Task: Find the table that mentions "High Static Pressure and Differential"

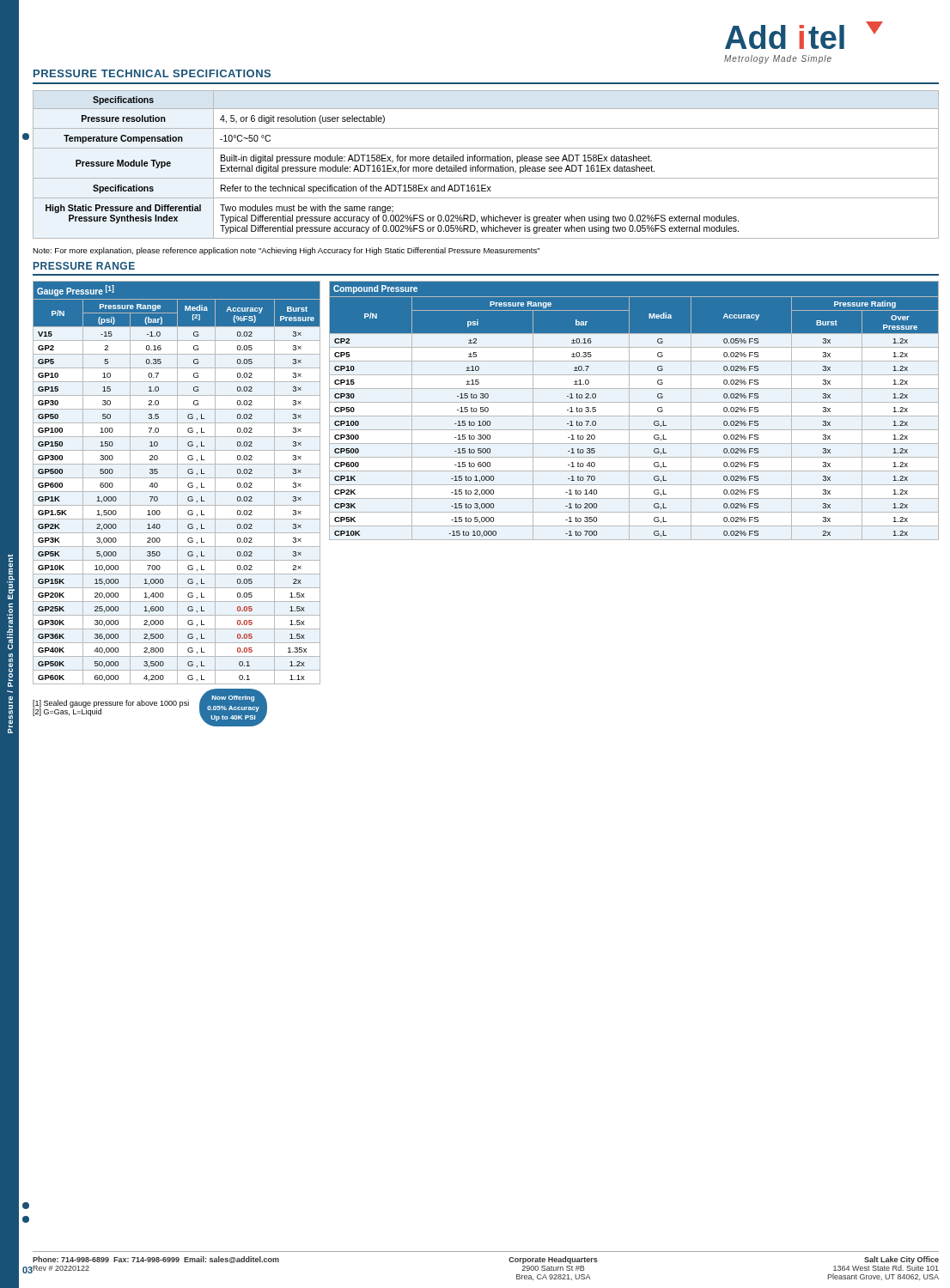Action: (x=486, y=164)
